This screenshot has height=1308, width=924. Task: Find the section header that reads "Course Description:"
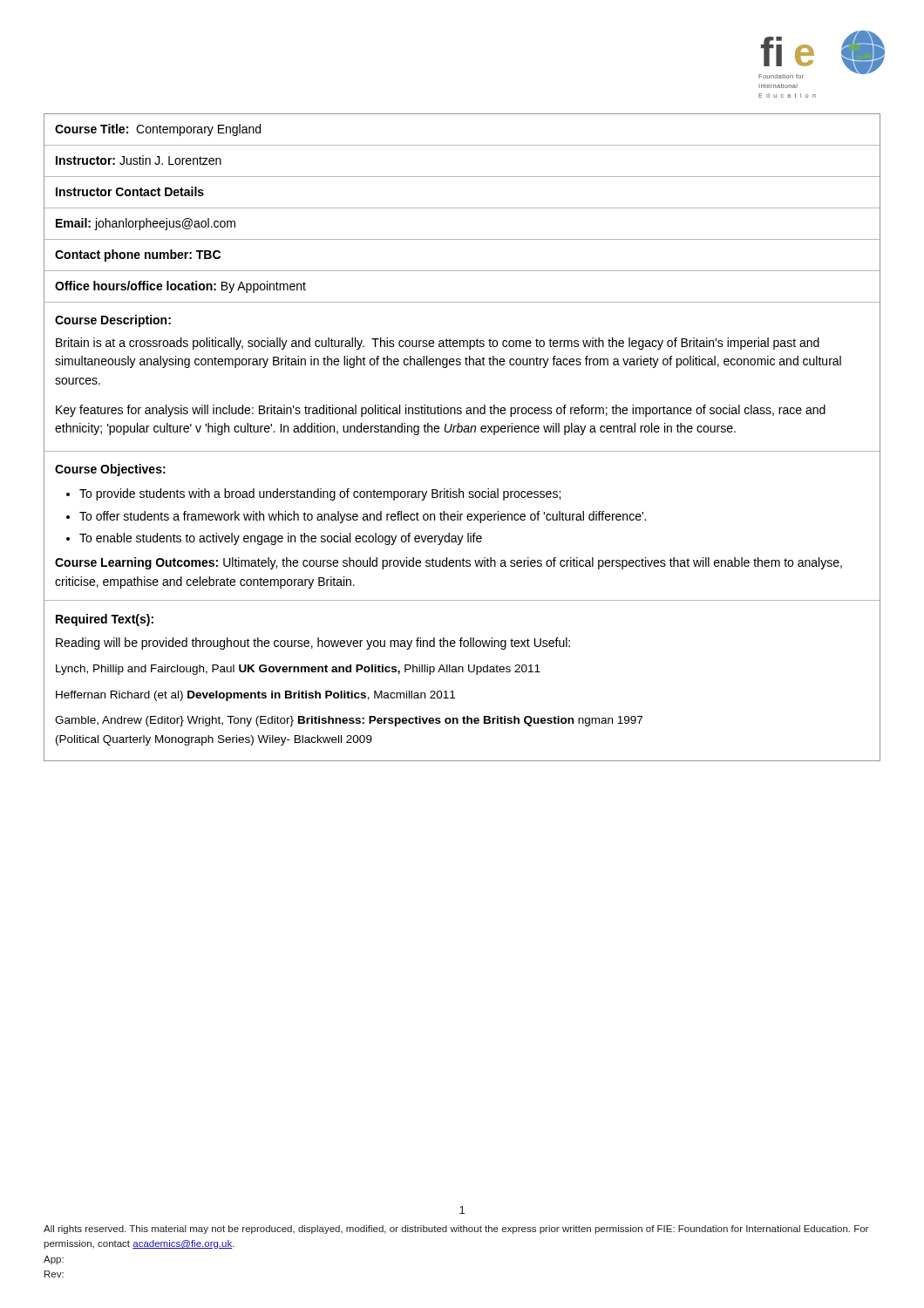(x=113, y=320)
